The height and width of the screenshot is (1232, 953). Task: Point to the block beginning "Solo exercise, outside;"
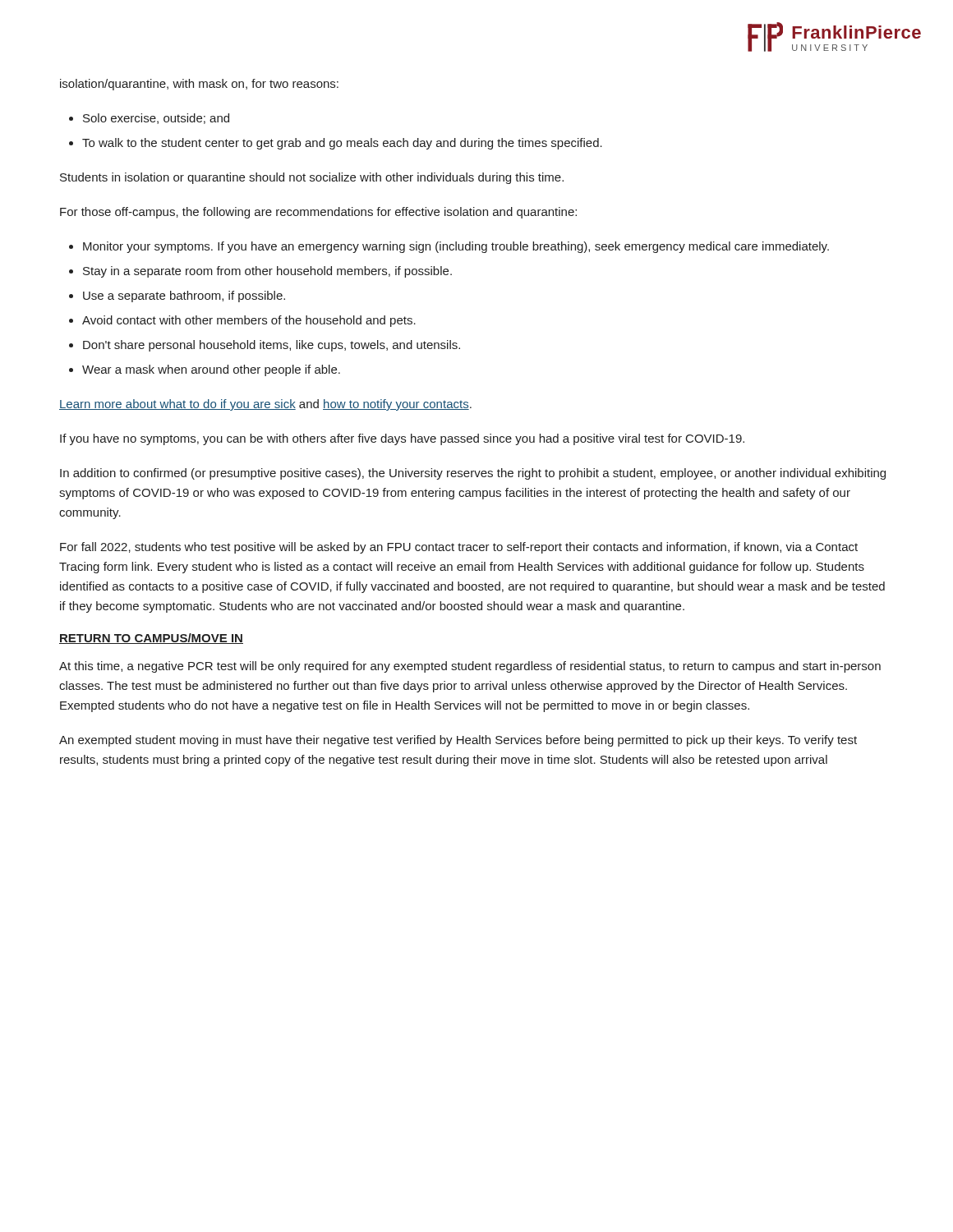[x=156, y=118]
